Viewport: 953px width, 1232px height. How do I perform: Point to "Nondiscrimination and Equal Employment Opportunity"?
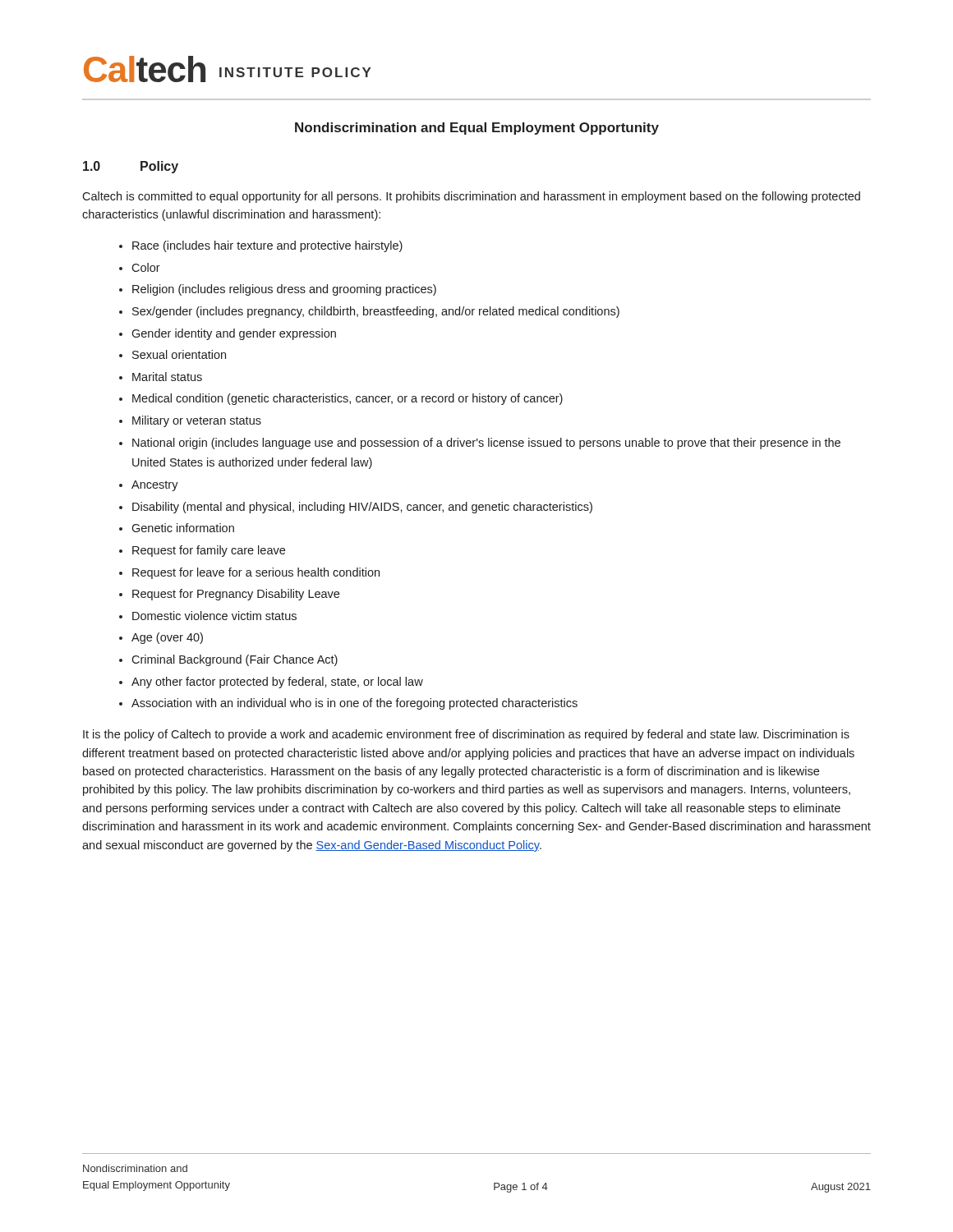[476, 128]
